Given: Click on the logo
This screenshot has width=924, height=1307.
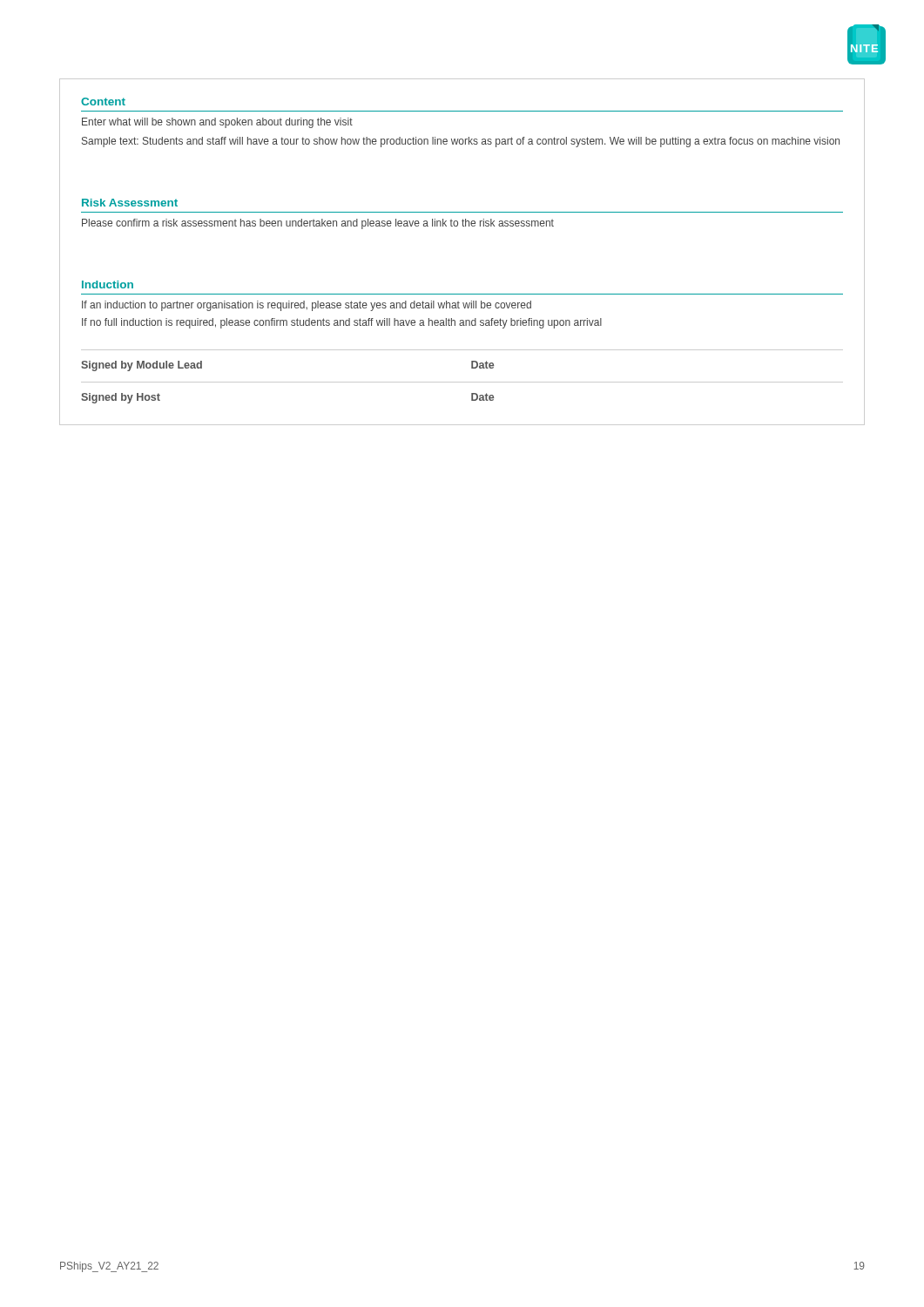Looking at the screenshot, I should (x=867, y=45).
